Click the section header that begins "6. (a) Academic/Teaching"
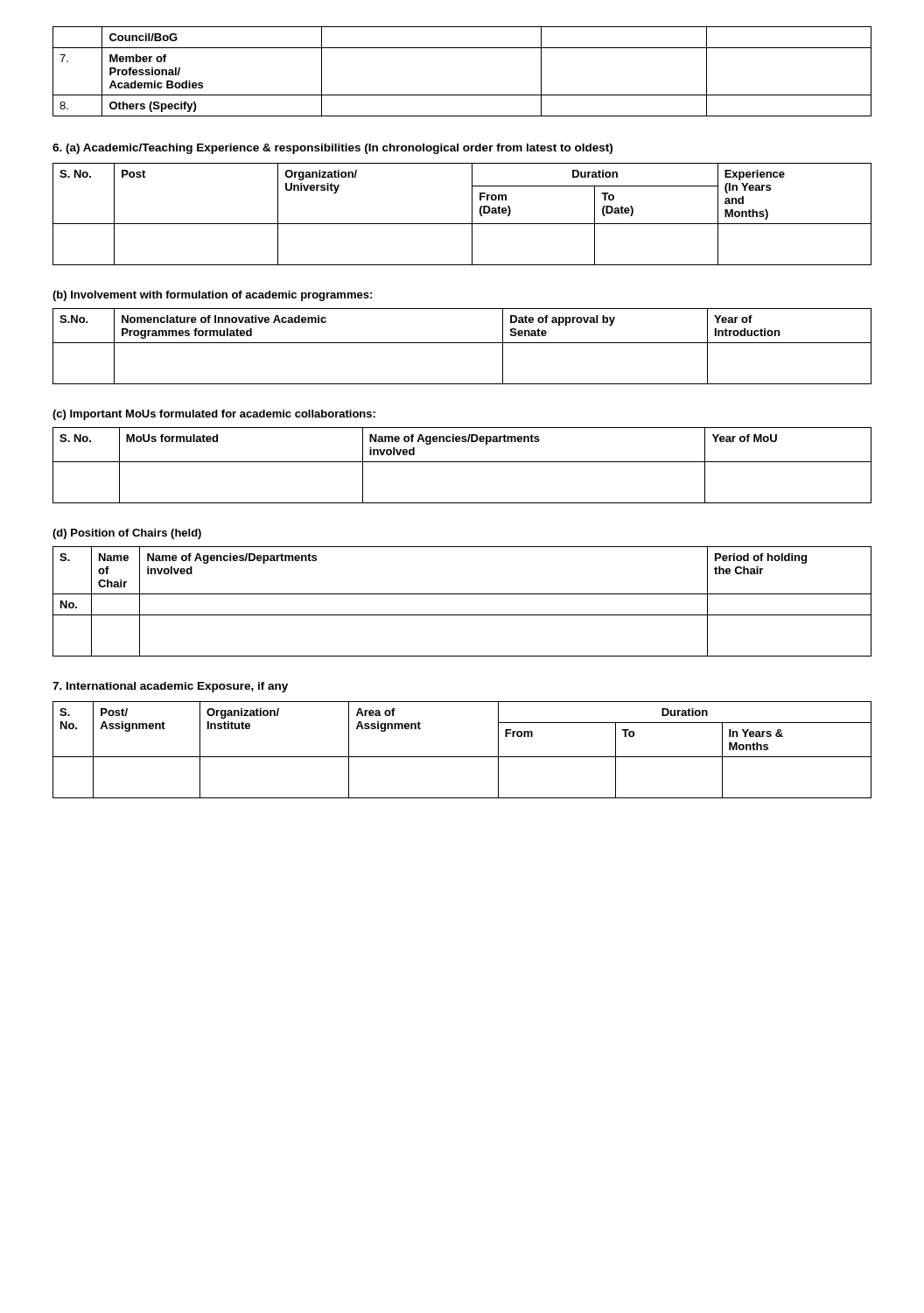 [x=333, y=147]
